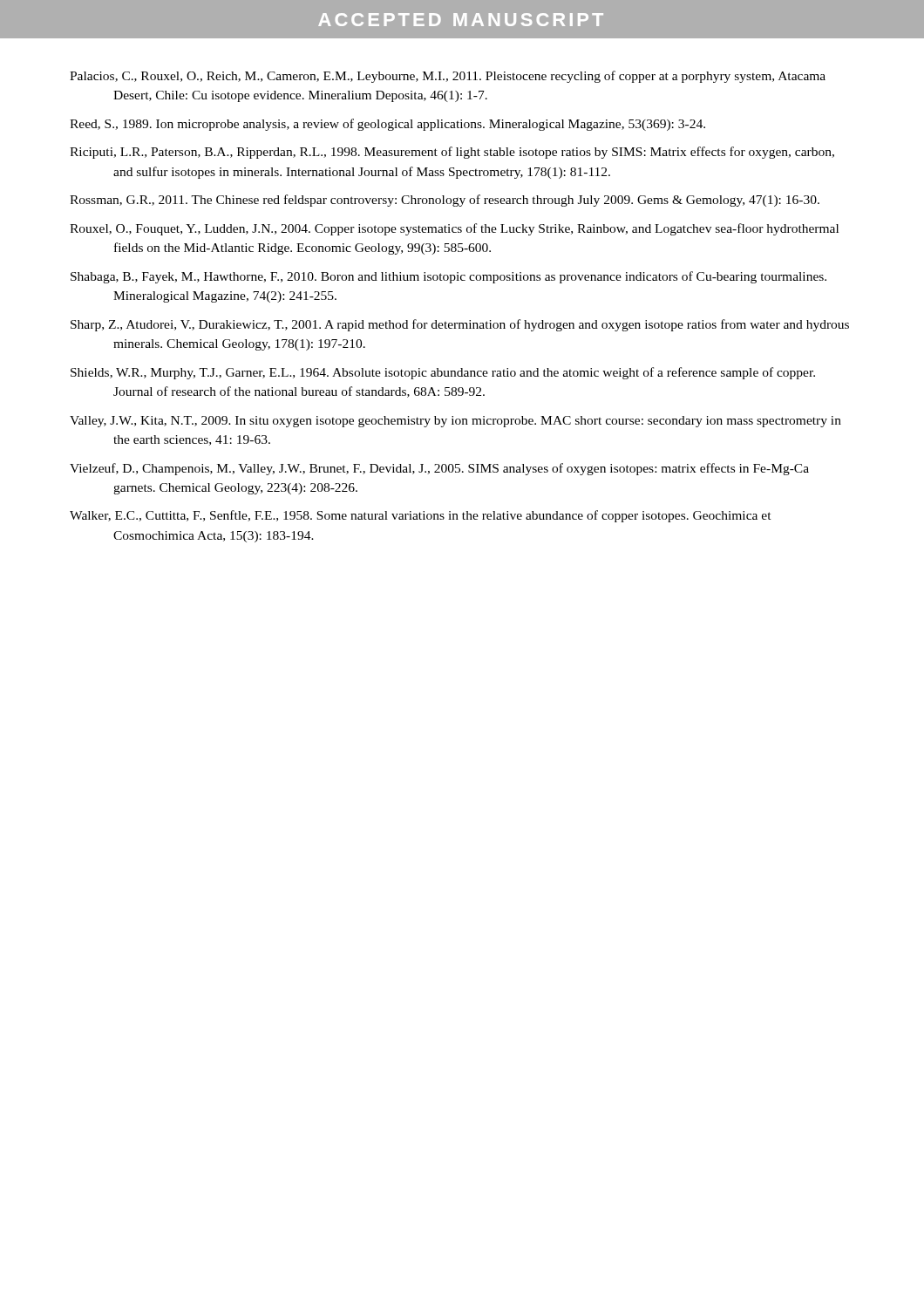Find the list item that reads "Rouxel, O., Fouquet, Y., Ludden, J.N.,"
Image resolution: width=924 pixels, height=1308 pixels.
point(455,238)
